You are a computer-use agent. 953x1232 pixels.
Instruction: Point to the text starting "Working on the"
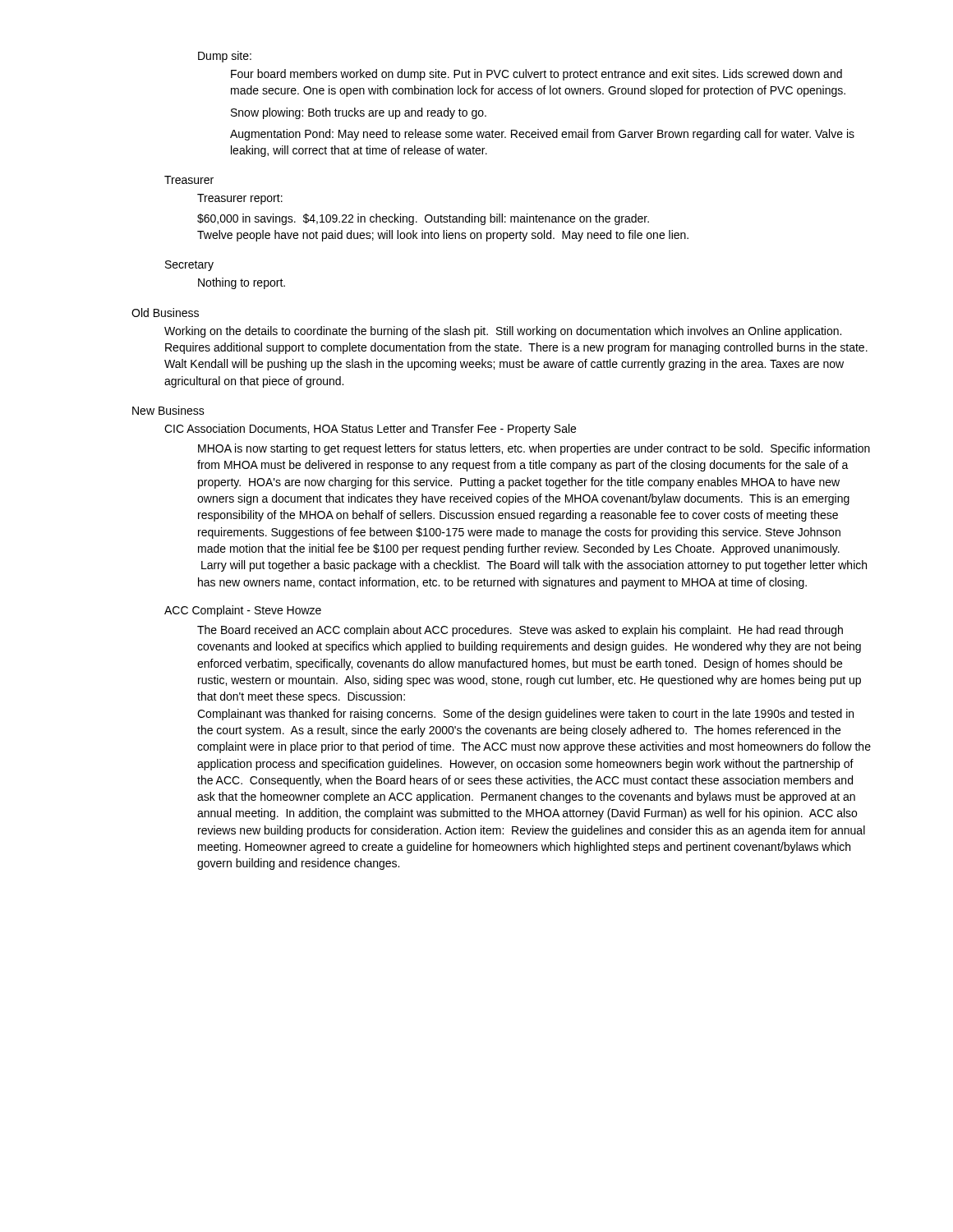pyautogui.click(x=516, y=356)
